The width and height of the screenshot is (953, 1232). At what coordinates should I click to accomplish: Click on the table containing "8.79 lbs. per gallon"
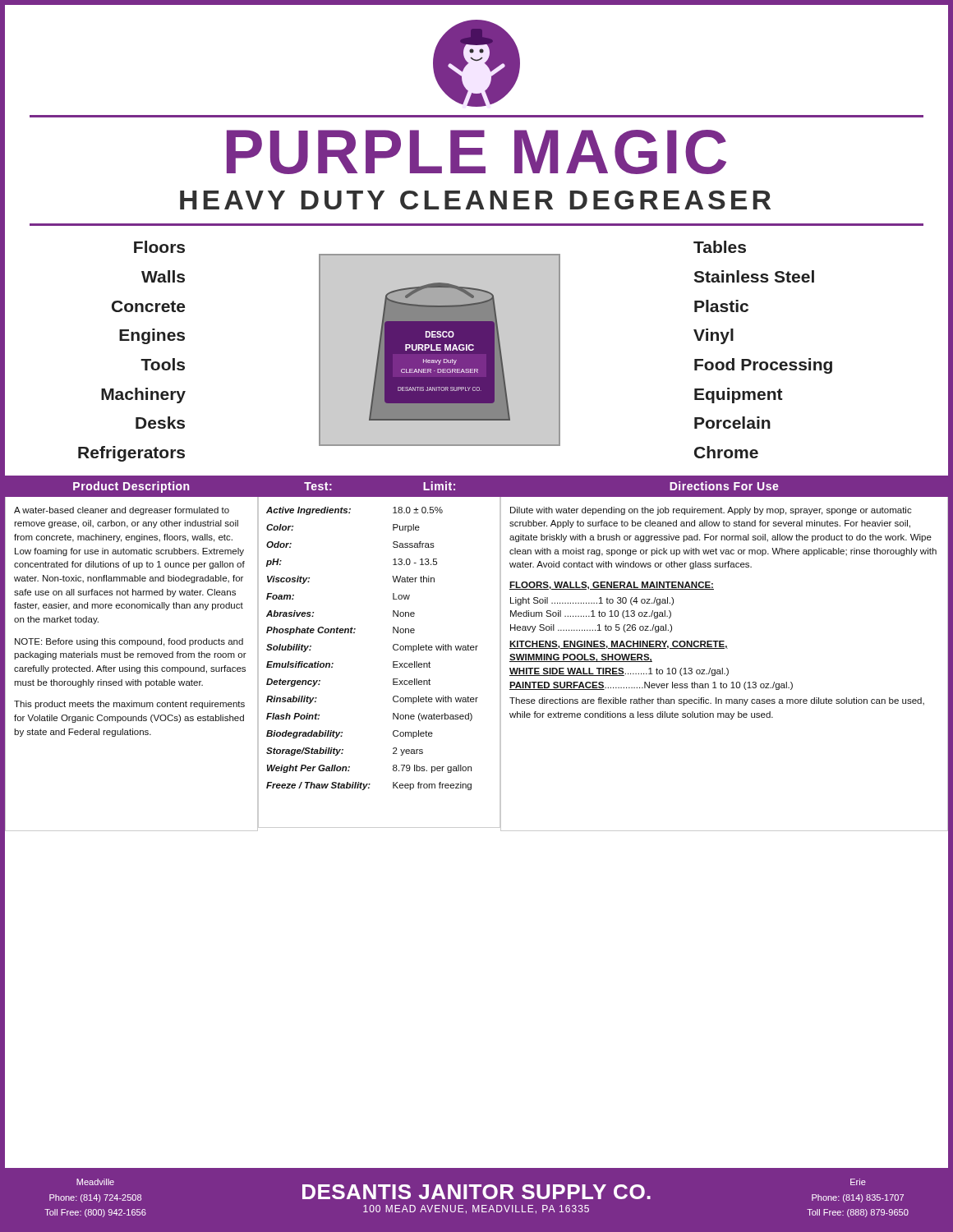pyautogui.click(x=379, y=662)
